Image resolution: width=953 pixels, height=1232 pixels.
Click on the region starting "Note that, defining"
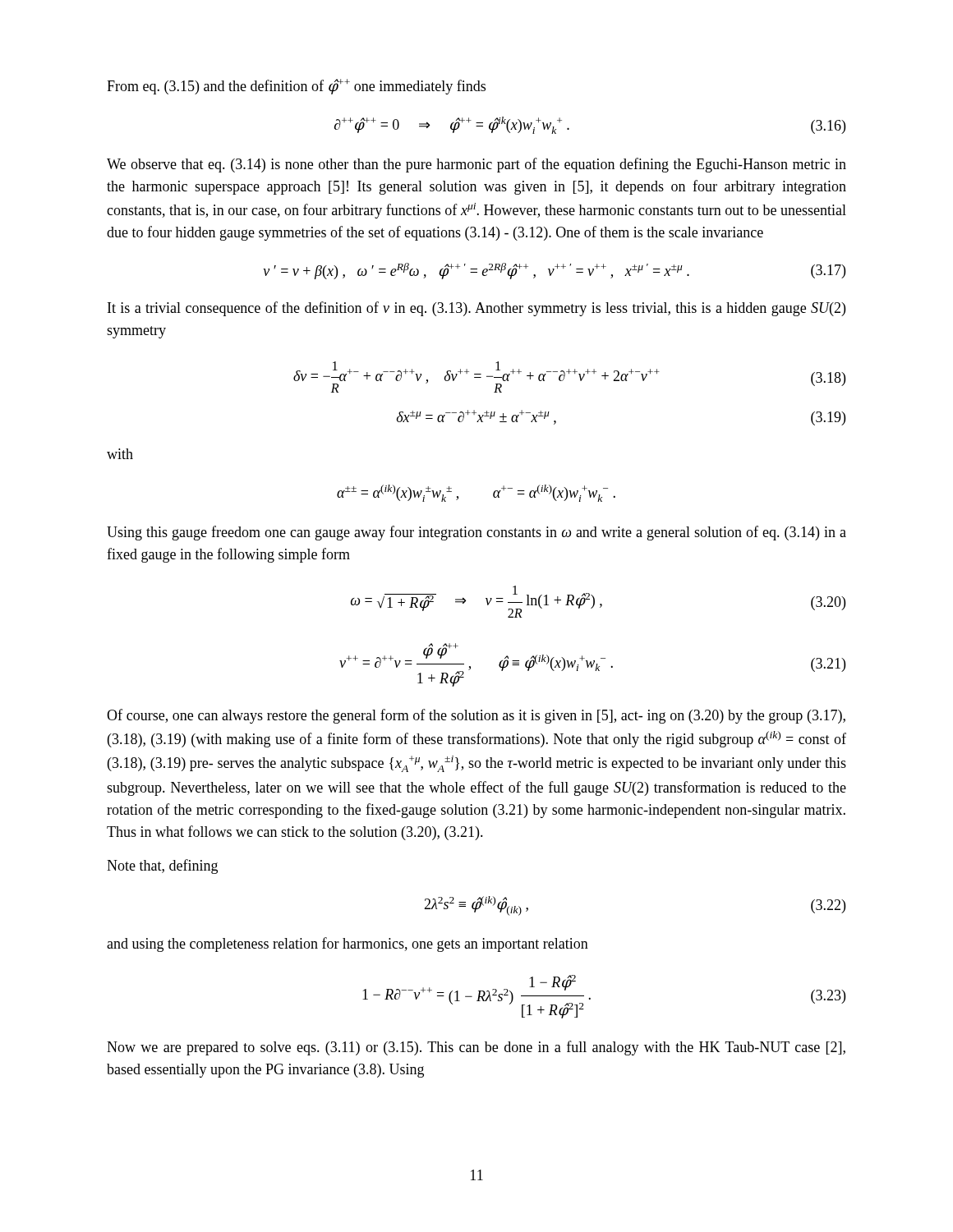click(x=162, y=865)
